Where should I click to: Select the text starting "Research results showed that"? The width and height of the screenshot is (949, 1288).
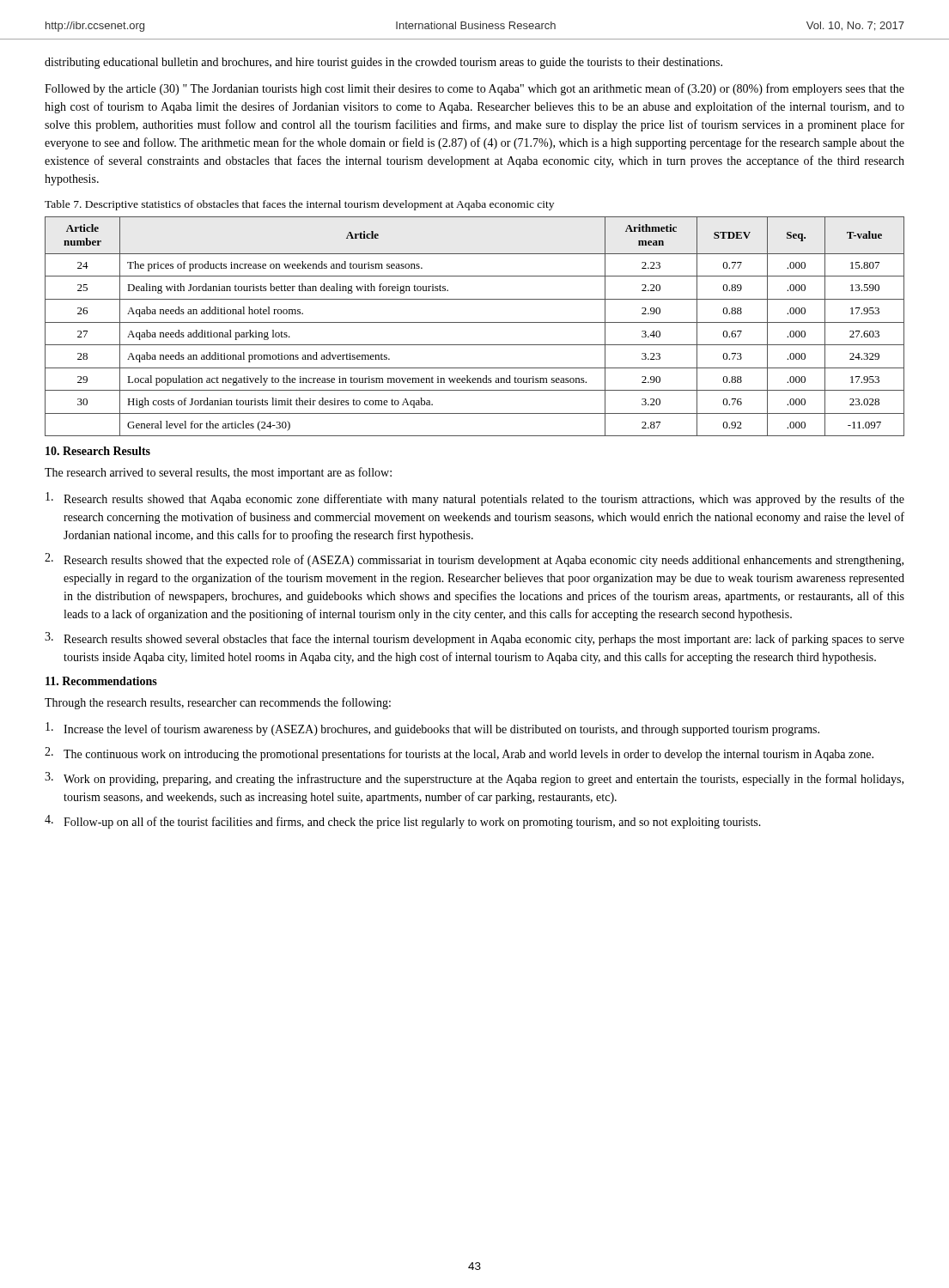pyautogui.click(x=474, y=518)
